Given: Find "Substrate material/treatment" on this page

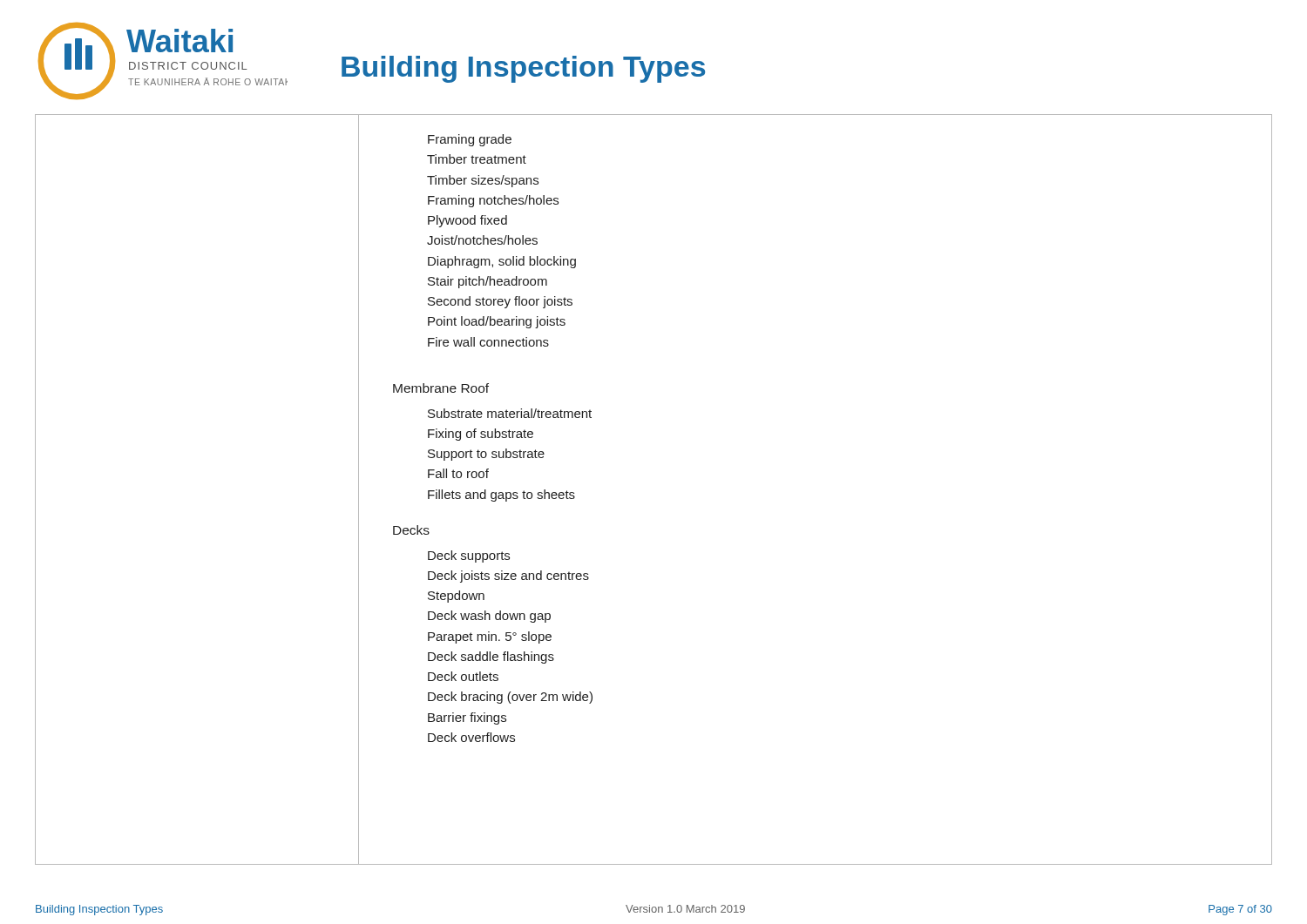Looking at the screenshot, I should click(509, 413).
